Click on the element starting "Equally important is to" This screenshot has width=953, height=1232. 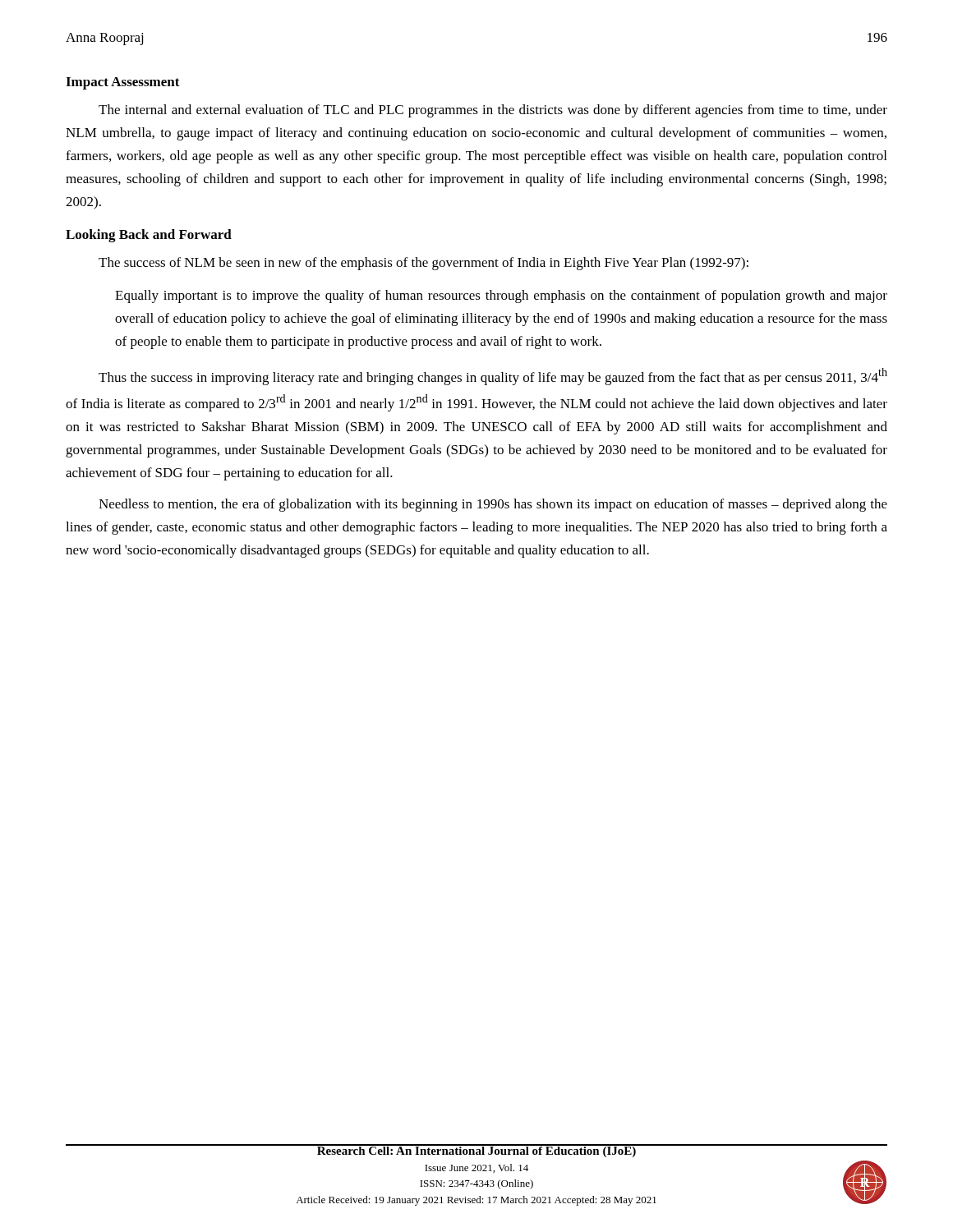[x=501, y=319]
